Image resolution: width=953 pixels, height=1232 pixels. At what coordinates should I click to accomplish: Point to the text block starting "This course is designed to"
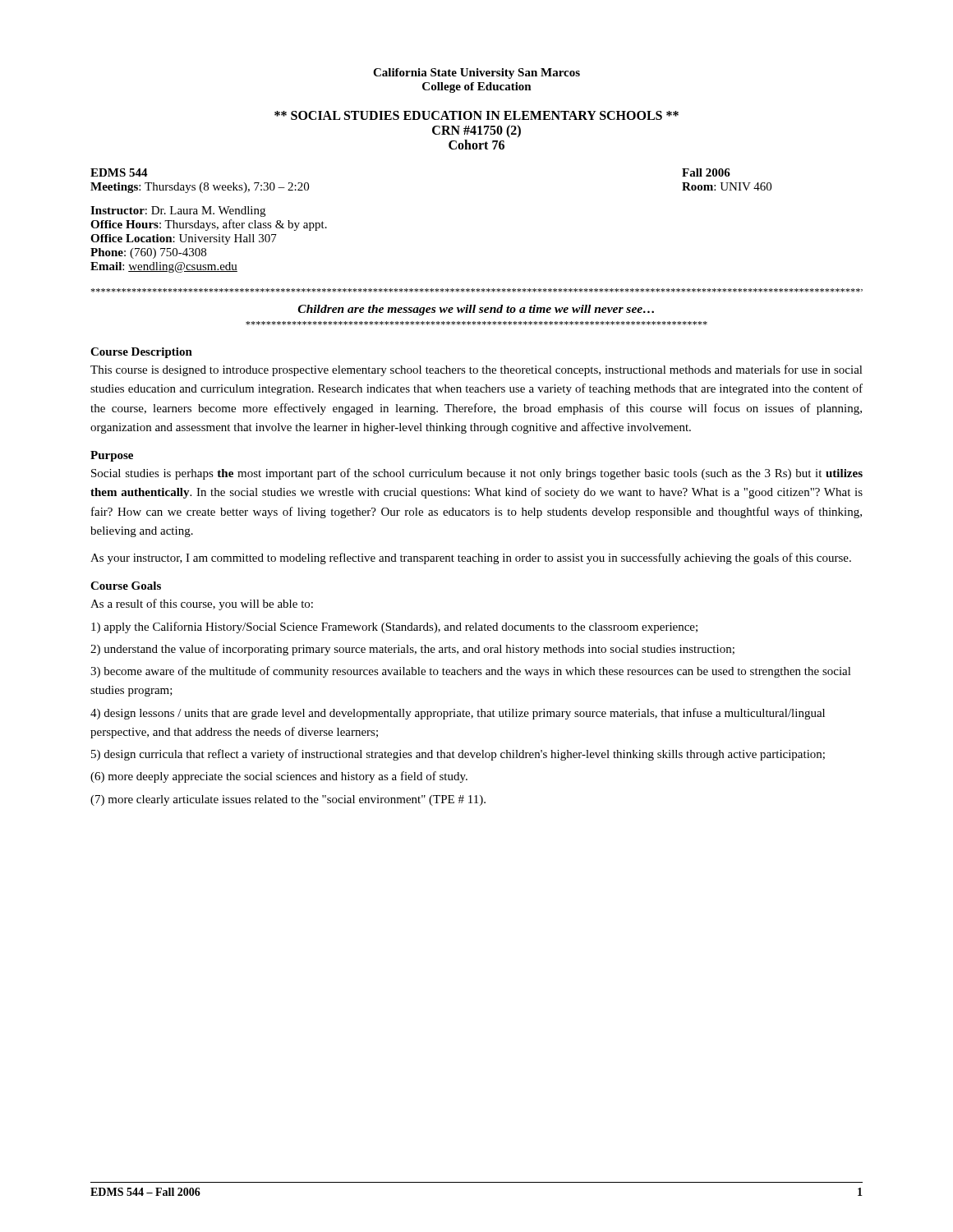pyautogui.click(x=476, y=398)
